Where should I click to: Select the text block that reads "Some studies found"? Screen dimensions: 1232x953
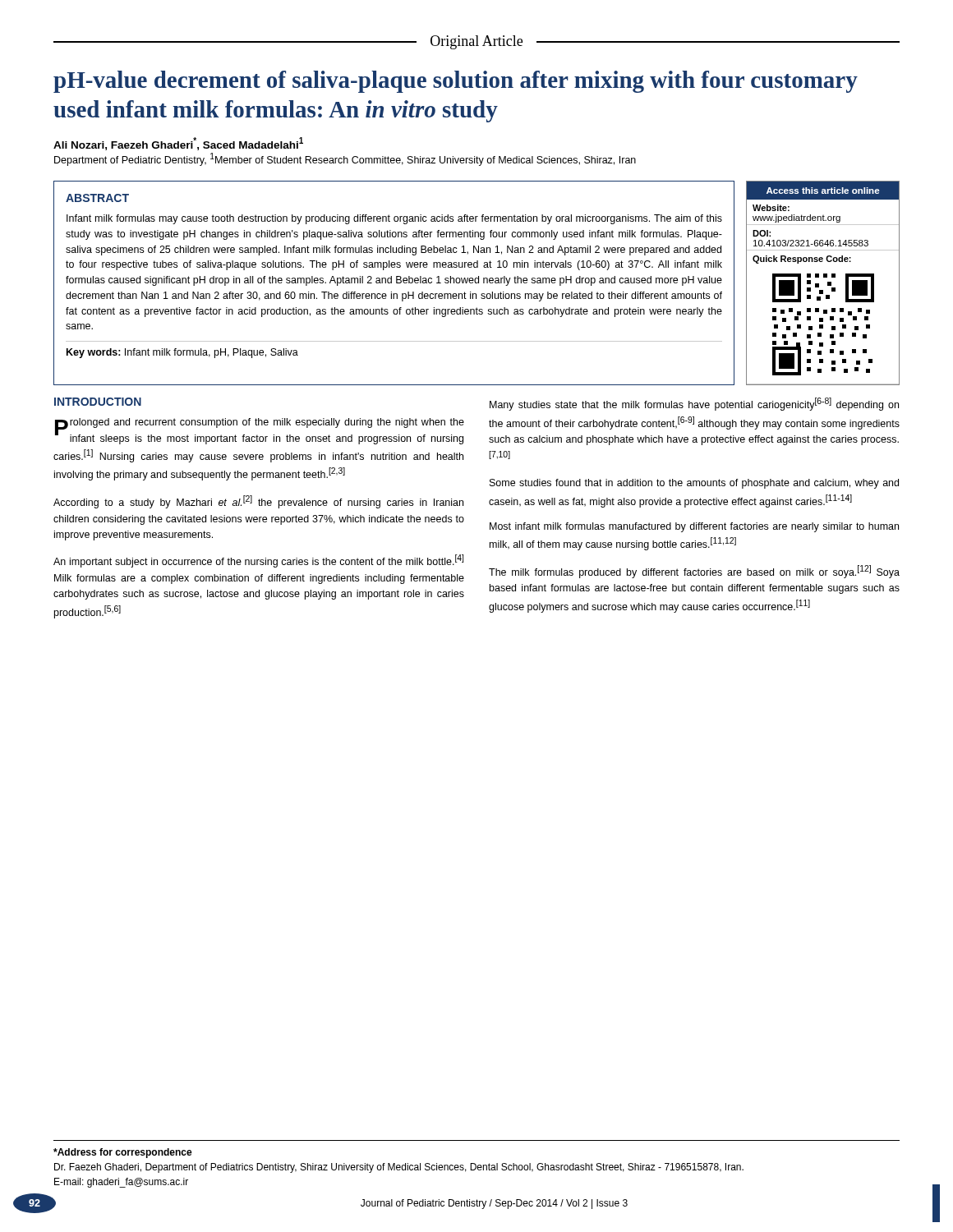694,492
